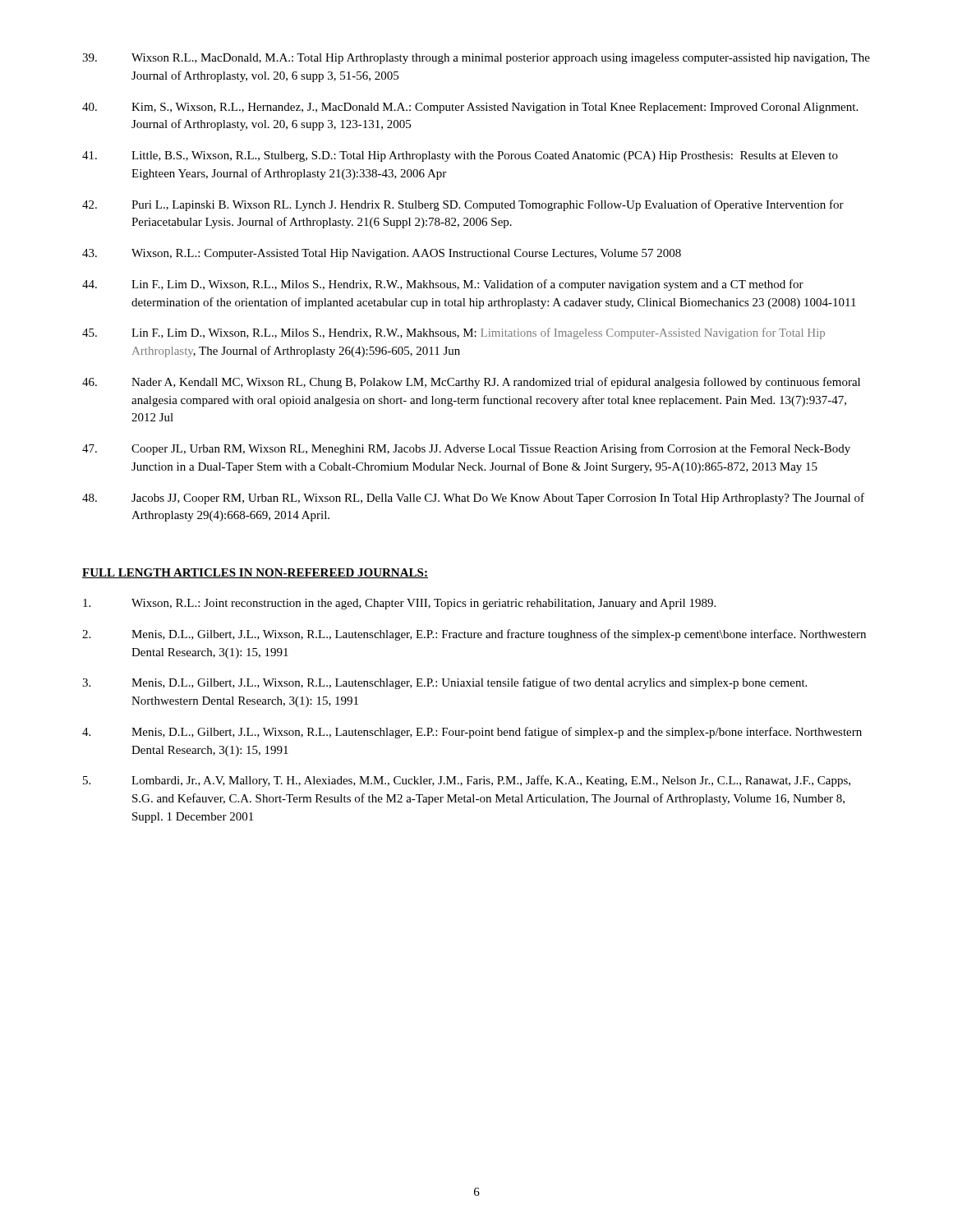Find the passage starting "4. Menis, D.L., Gilbert, J.L., Wixson, R.L., Lautenschlager,"

click(x=476, y=741)
